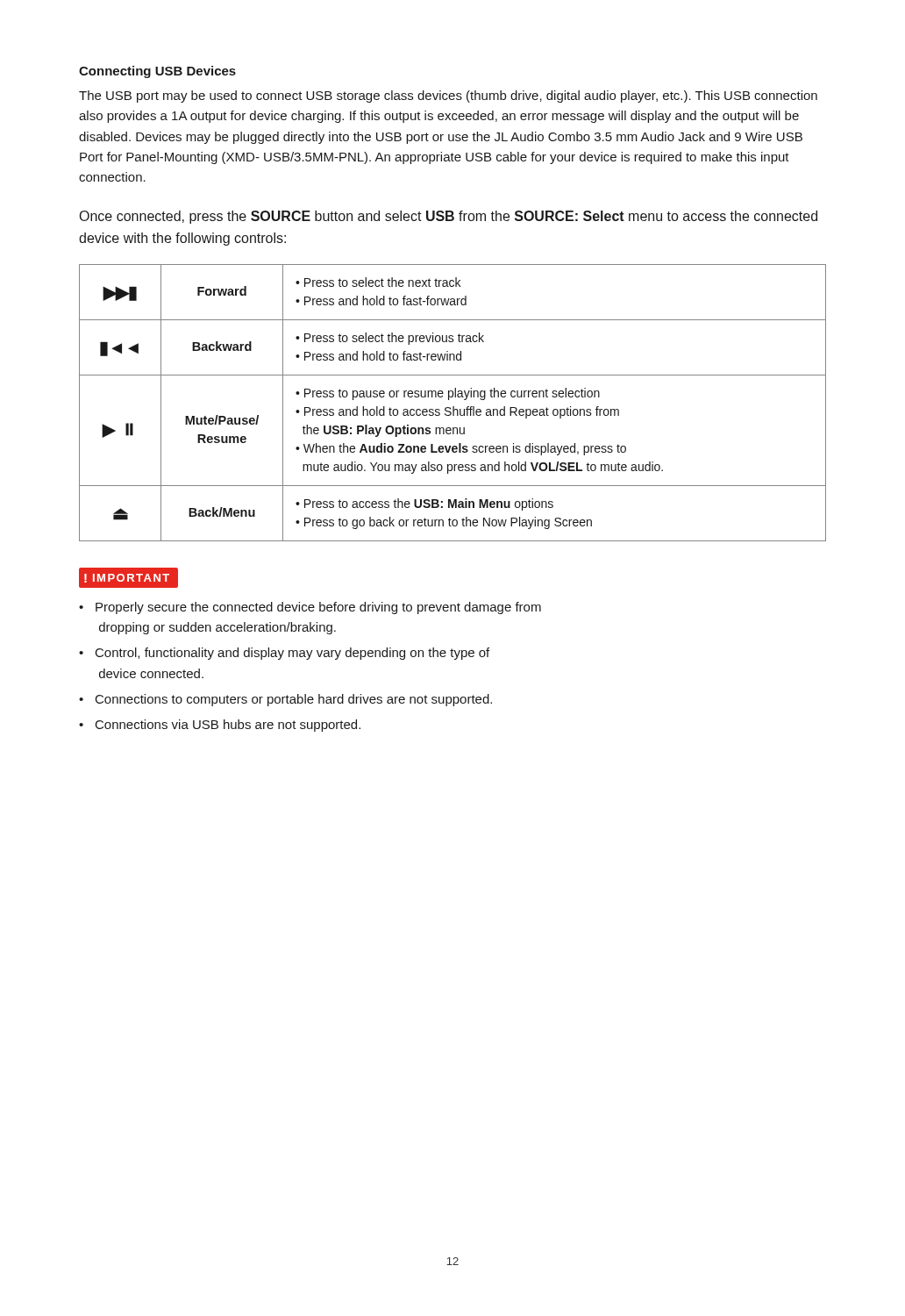
Task: Click on the list item that reads "• Connections to computers or portable"
Action: coord(286,699)
